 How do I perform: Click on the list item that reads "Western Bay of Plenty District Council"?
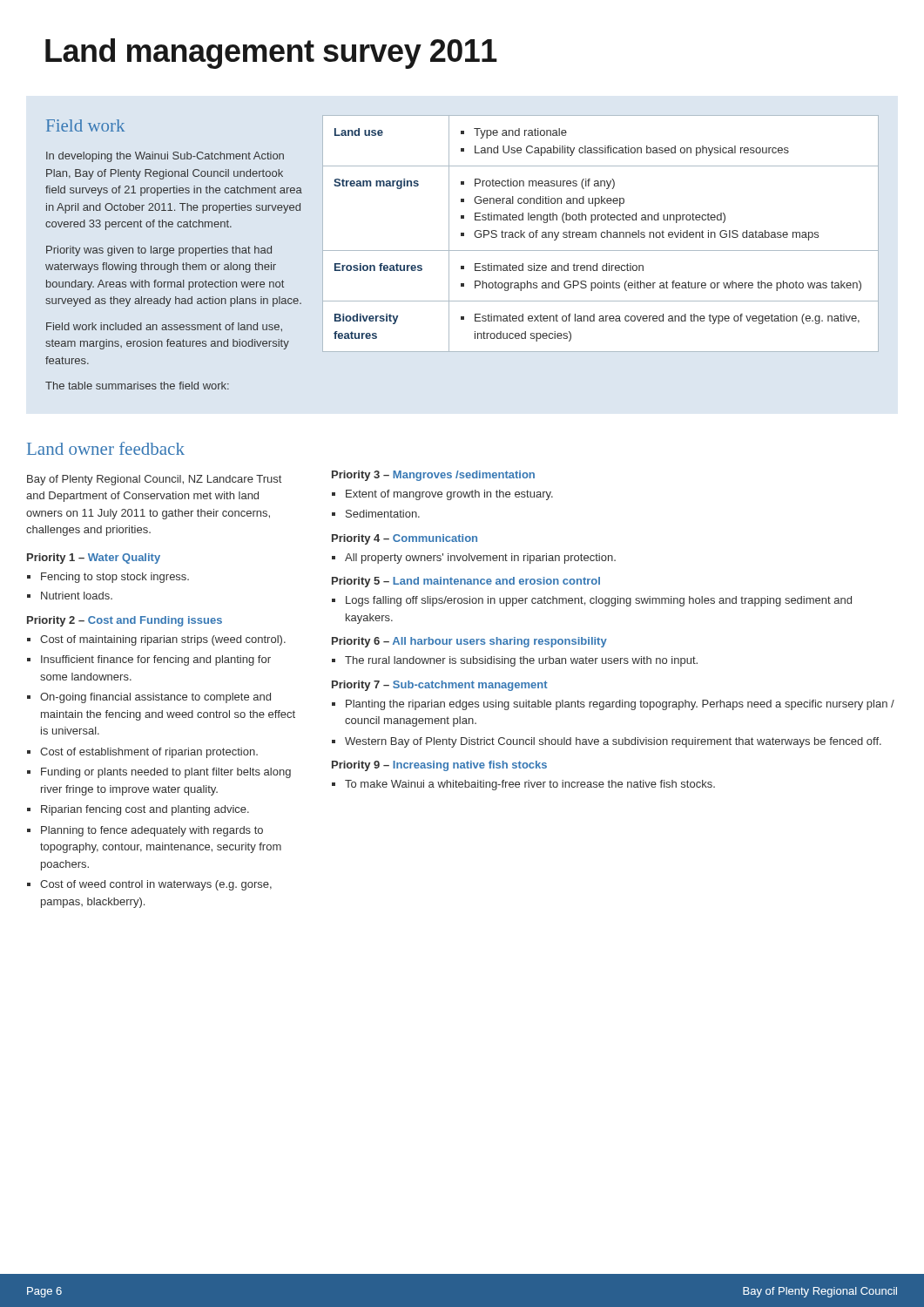coord(613,741)
